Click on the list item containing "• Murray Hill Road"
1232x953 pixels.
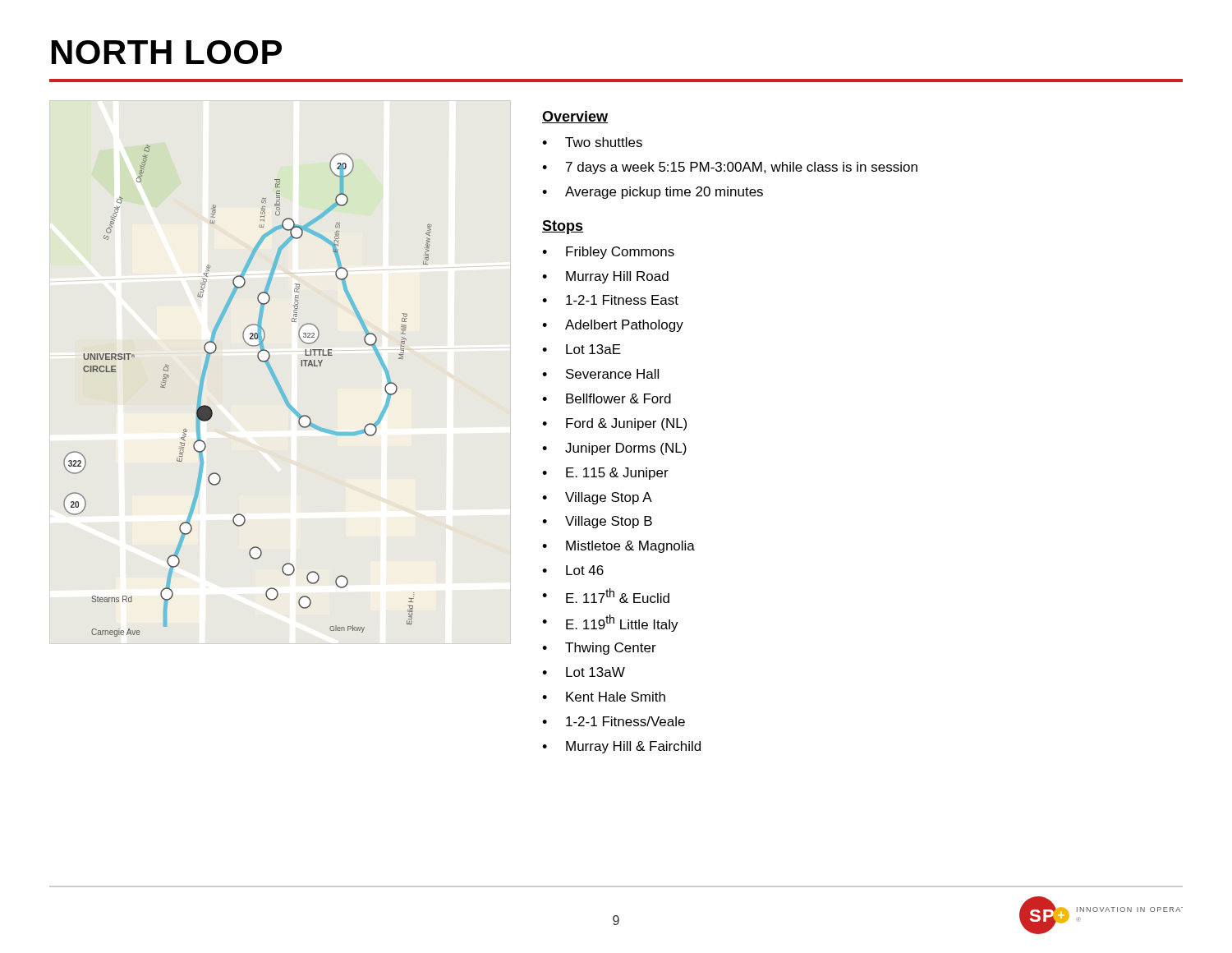[605, 277]
